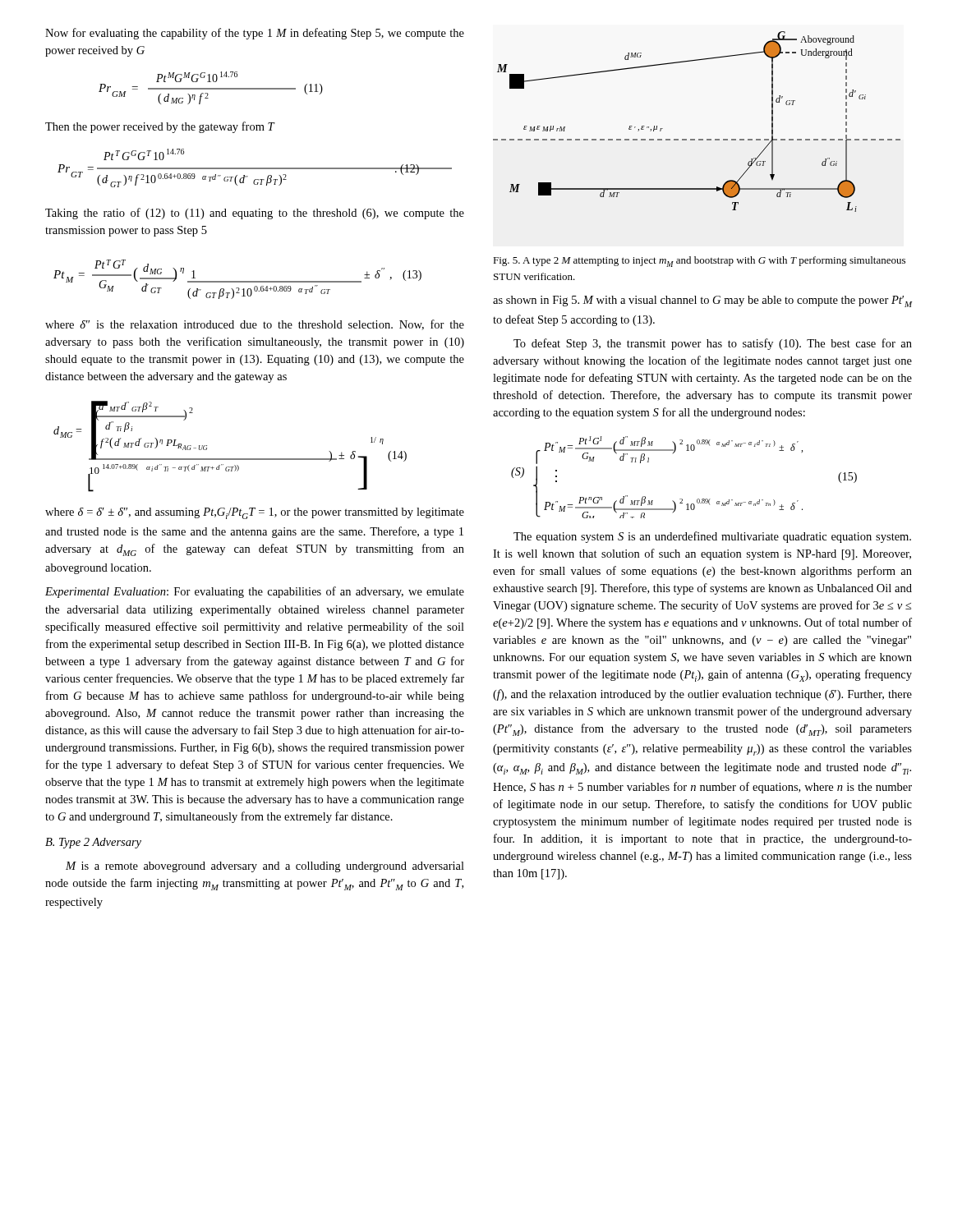
Task: Select the block starting "where δ ="
Action: pyautogui.click(x=255, y=540)
